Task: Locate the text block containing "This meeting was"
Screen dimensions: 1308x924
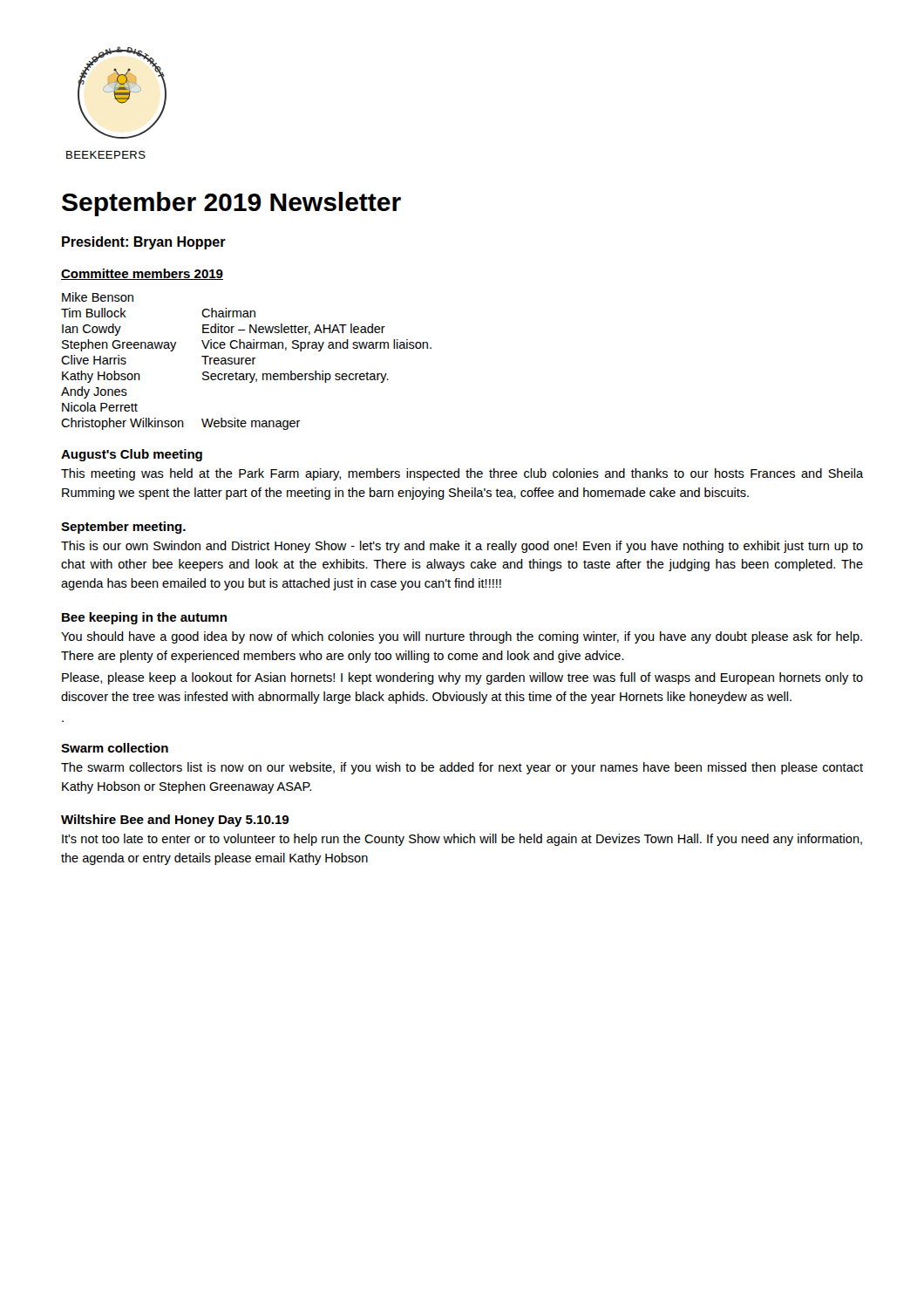Action: tap(462, 483)
